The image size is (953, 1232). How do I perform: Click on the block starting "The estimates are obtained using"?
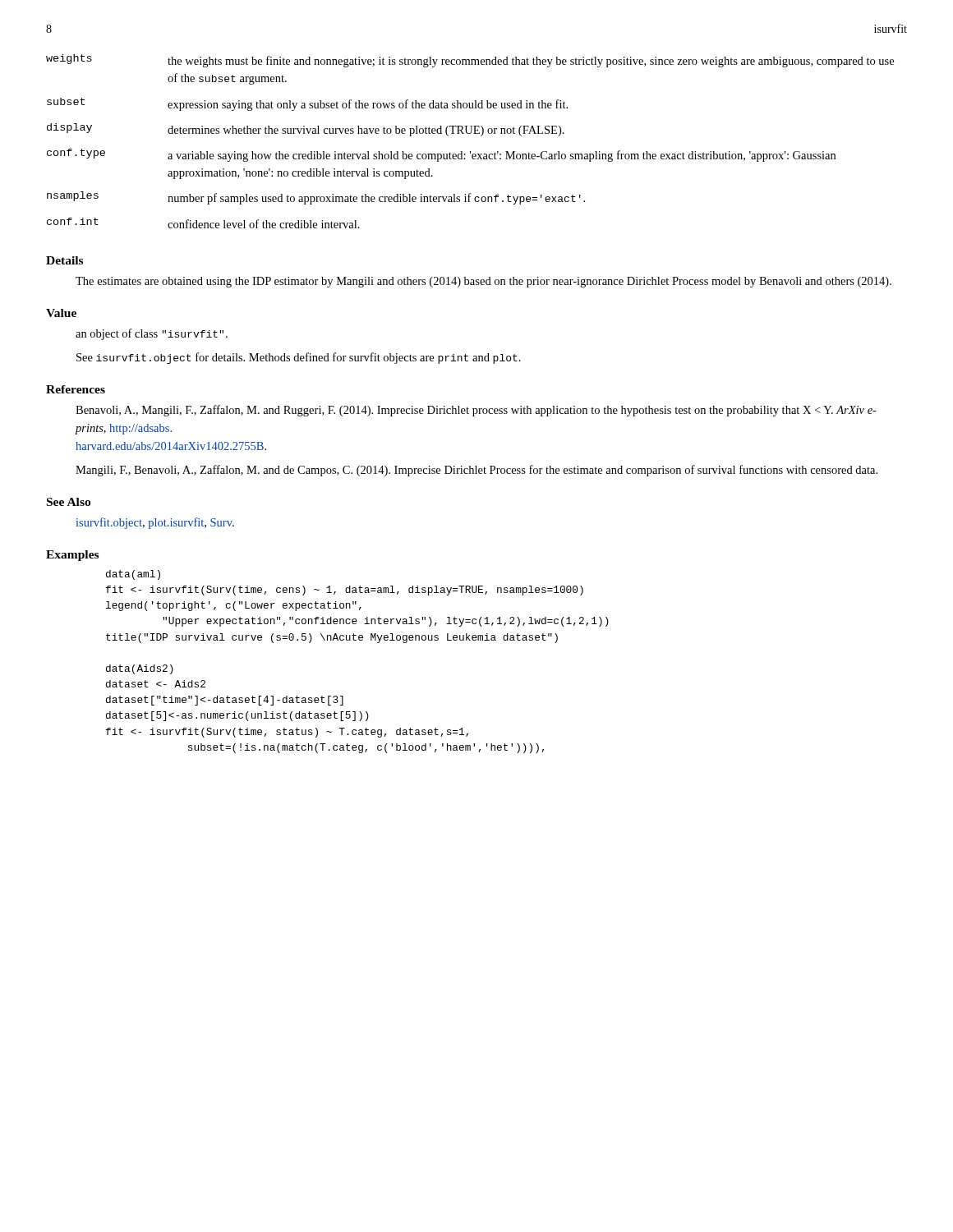point(484,281)
